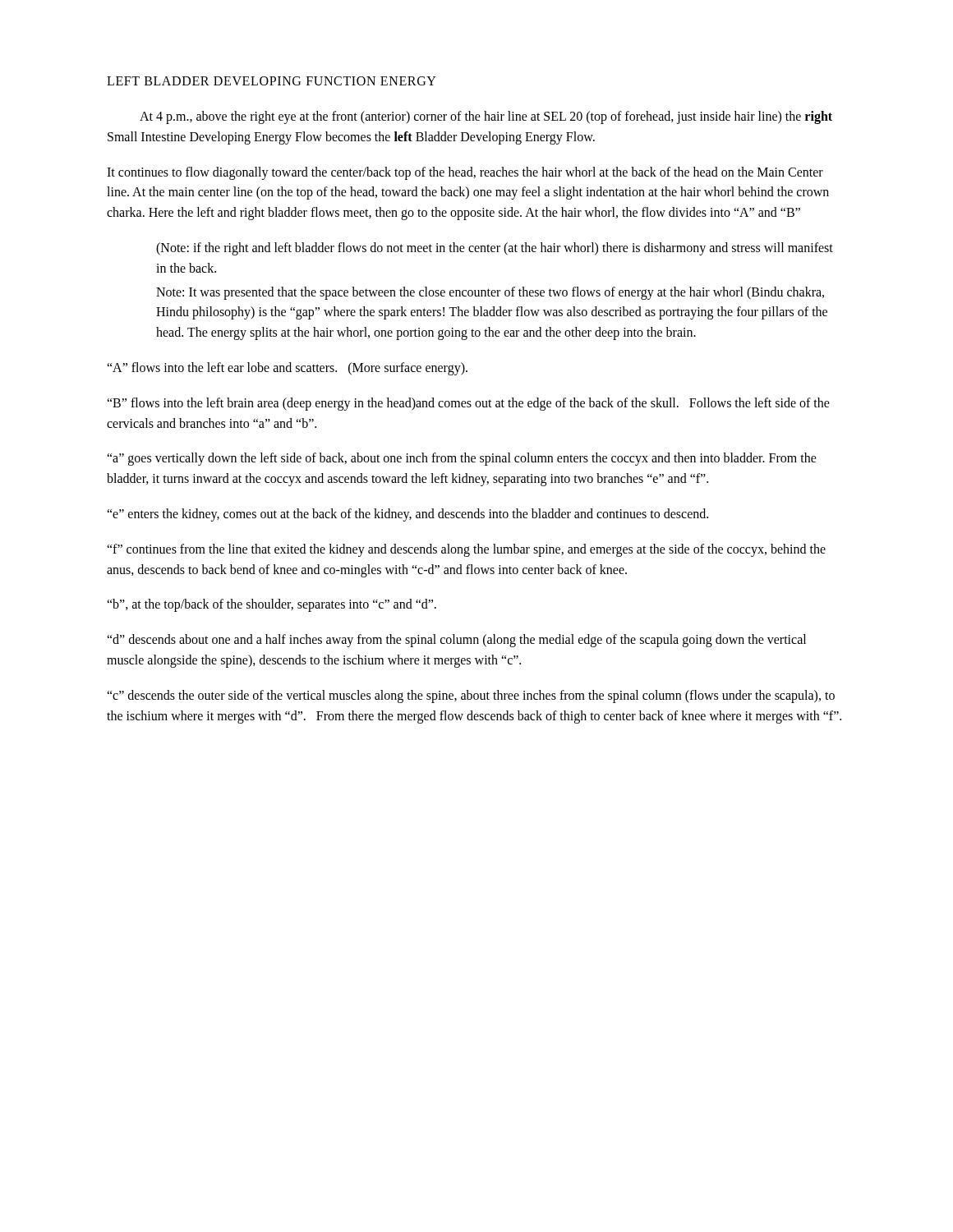Select the element starting "“c” descends the outer side of"
953x1232 pixels.
[x=475, y=705]
